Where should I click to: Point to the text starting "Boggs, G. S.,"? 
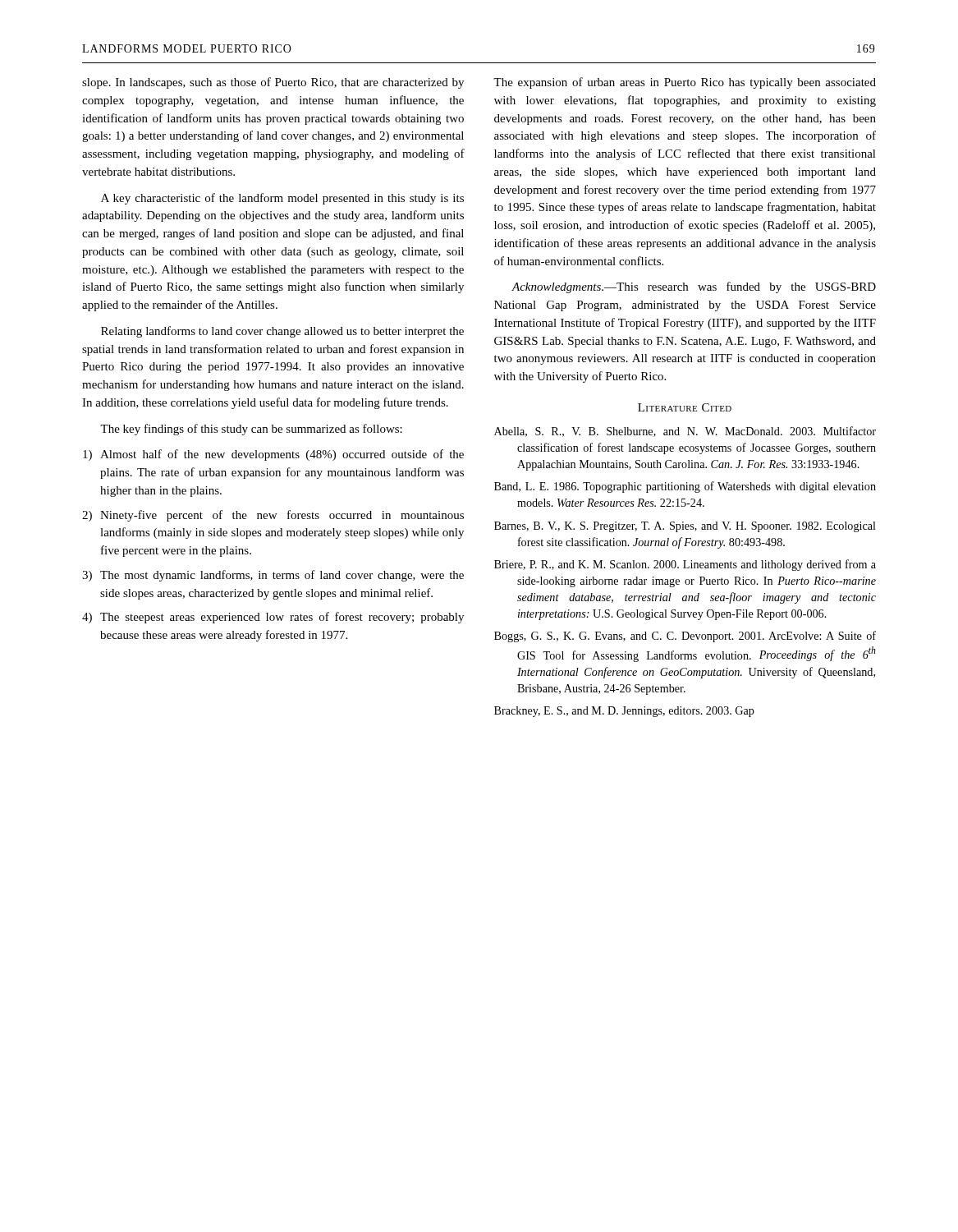(685, 662)
